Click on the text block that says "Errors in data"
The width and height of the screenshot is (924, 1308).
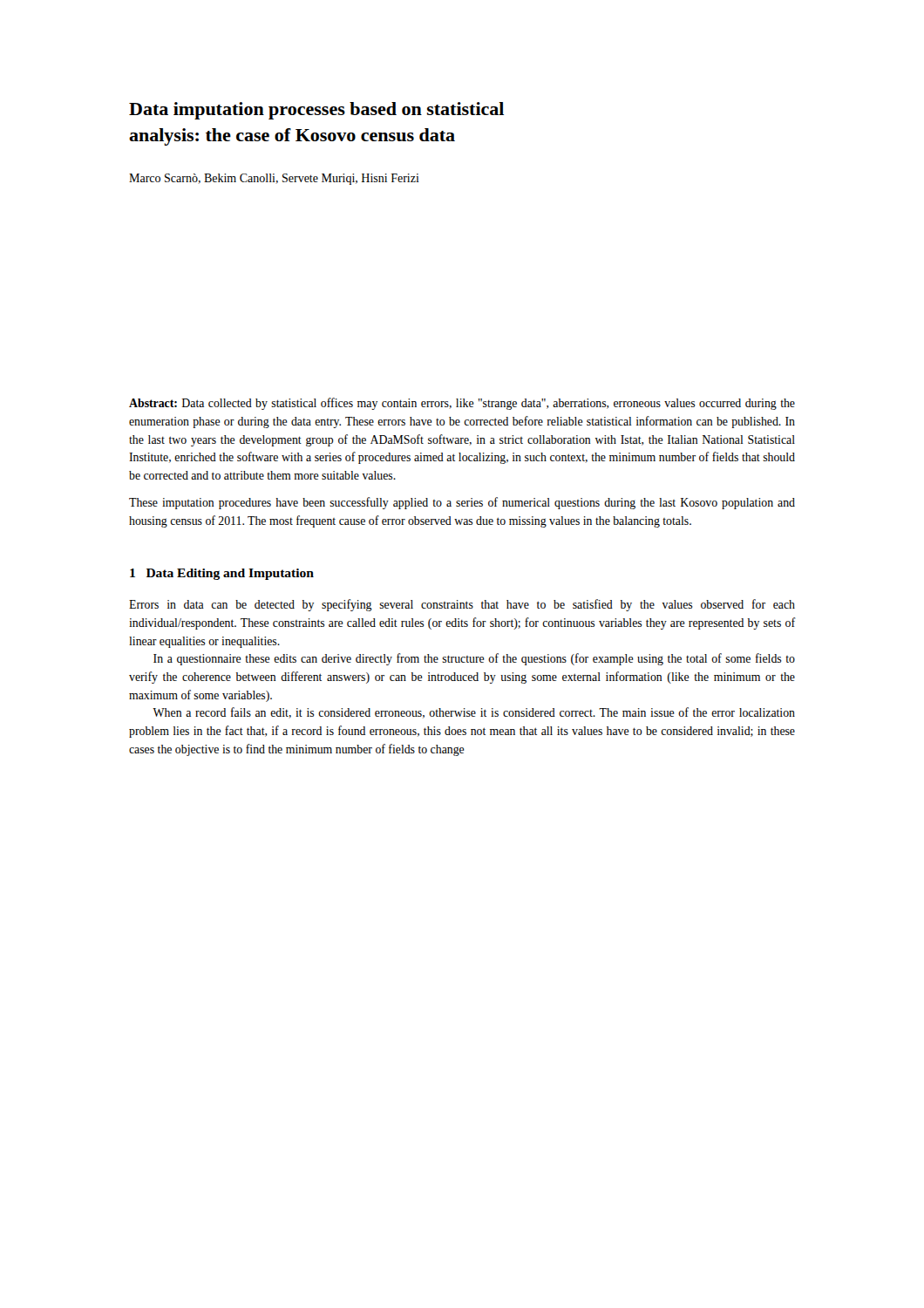click(462, 678)
